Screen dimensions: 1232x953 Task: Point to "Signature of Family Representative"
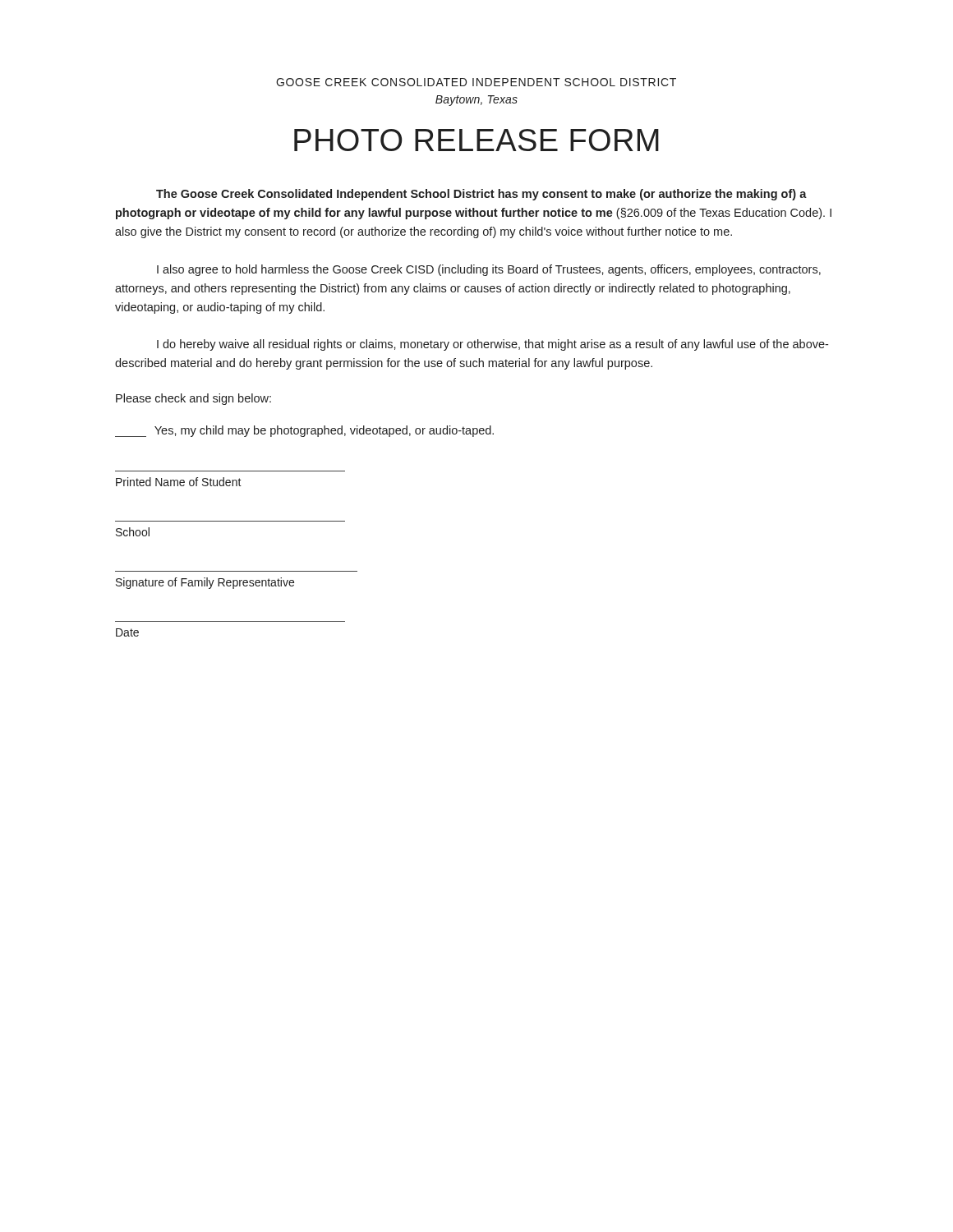click(x=205, y=583)
